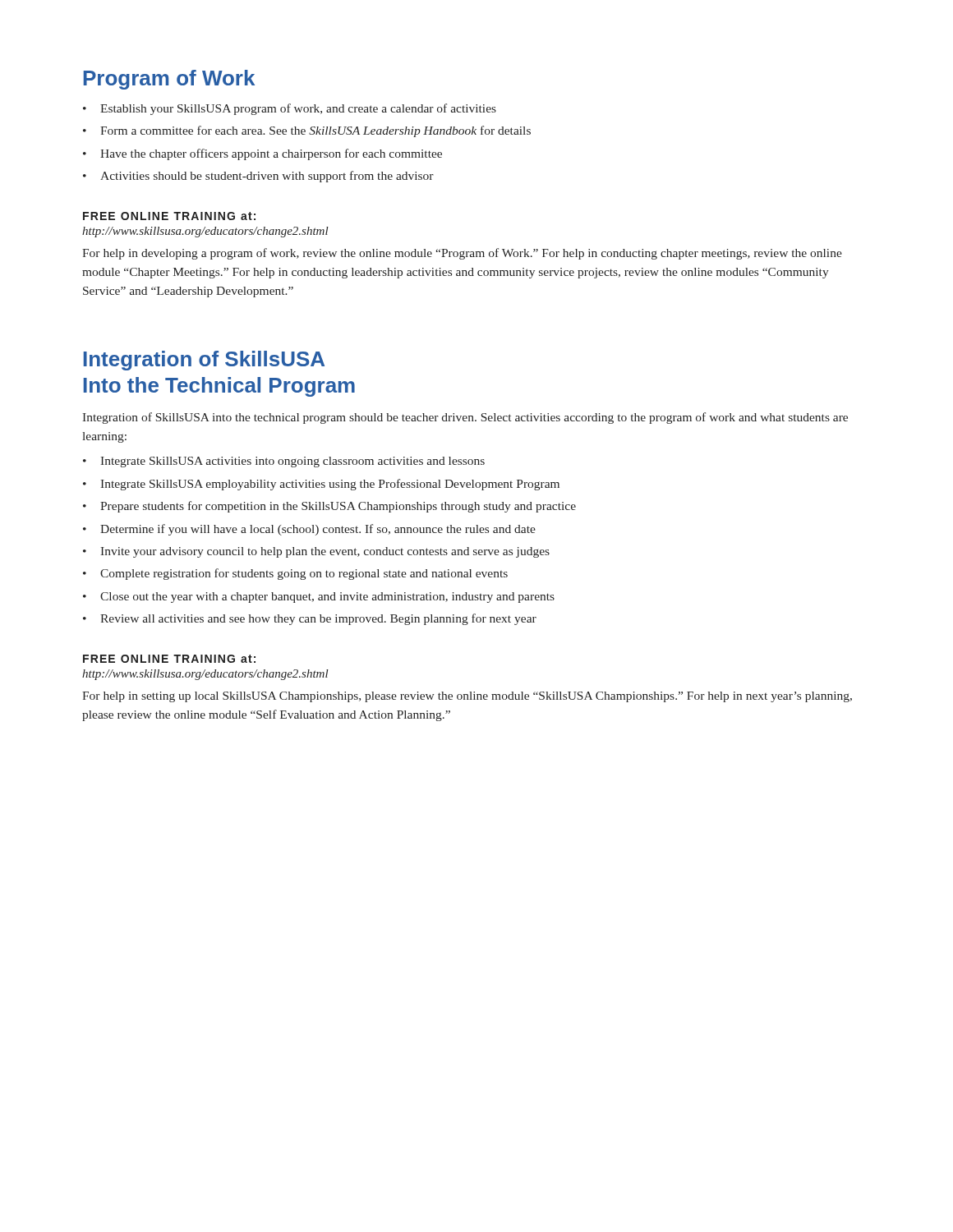This screenshot has height=1232, width=953.
Task: Locate the passage starting "Invite your advisory council to help plan the"
Action: pos(325,551)
